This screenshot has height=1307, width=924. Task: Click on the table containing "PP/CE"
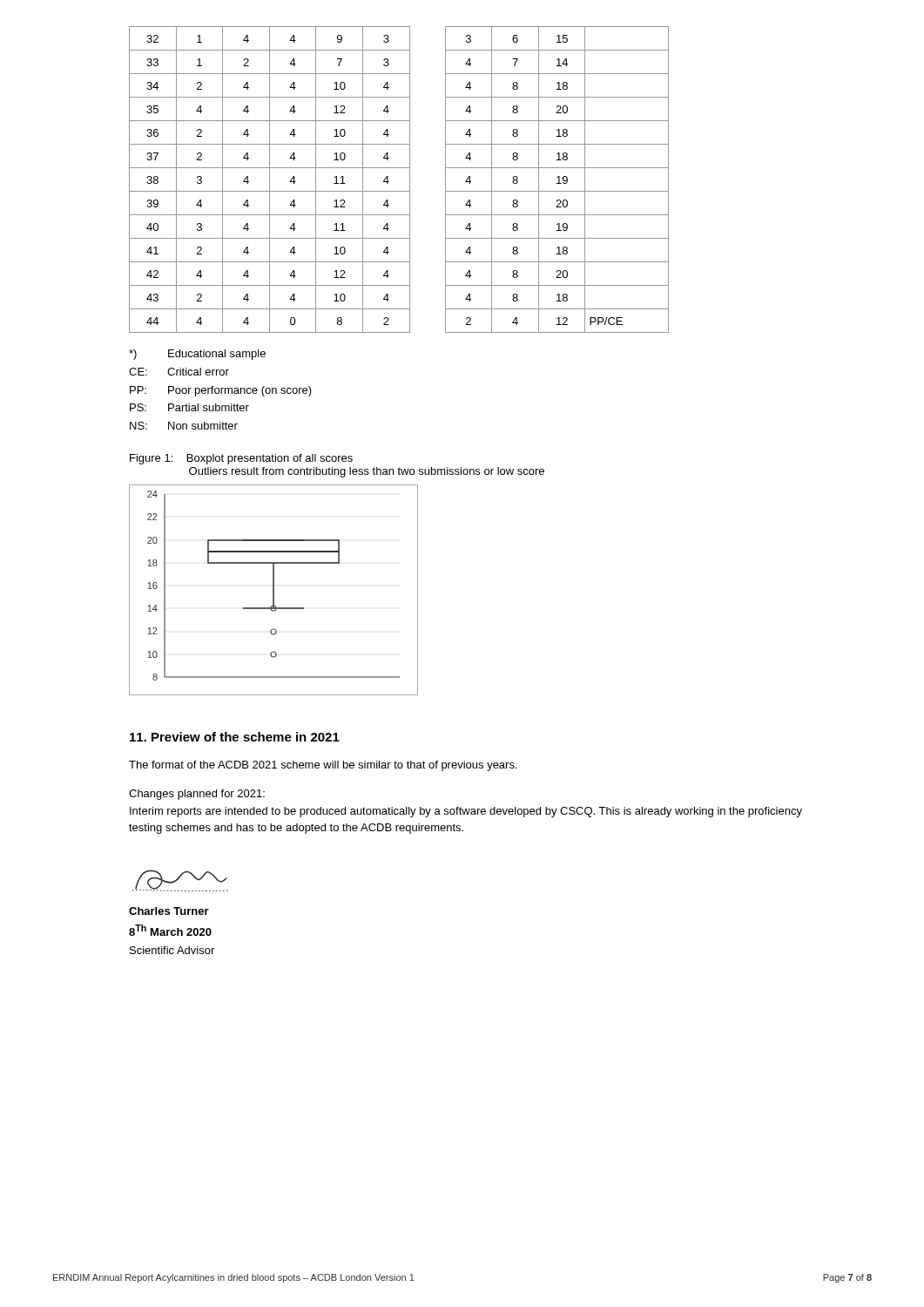pos(469,180)
